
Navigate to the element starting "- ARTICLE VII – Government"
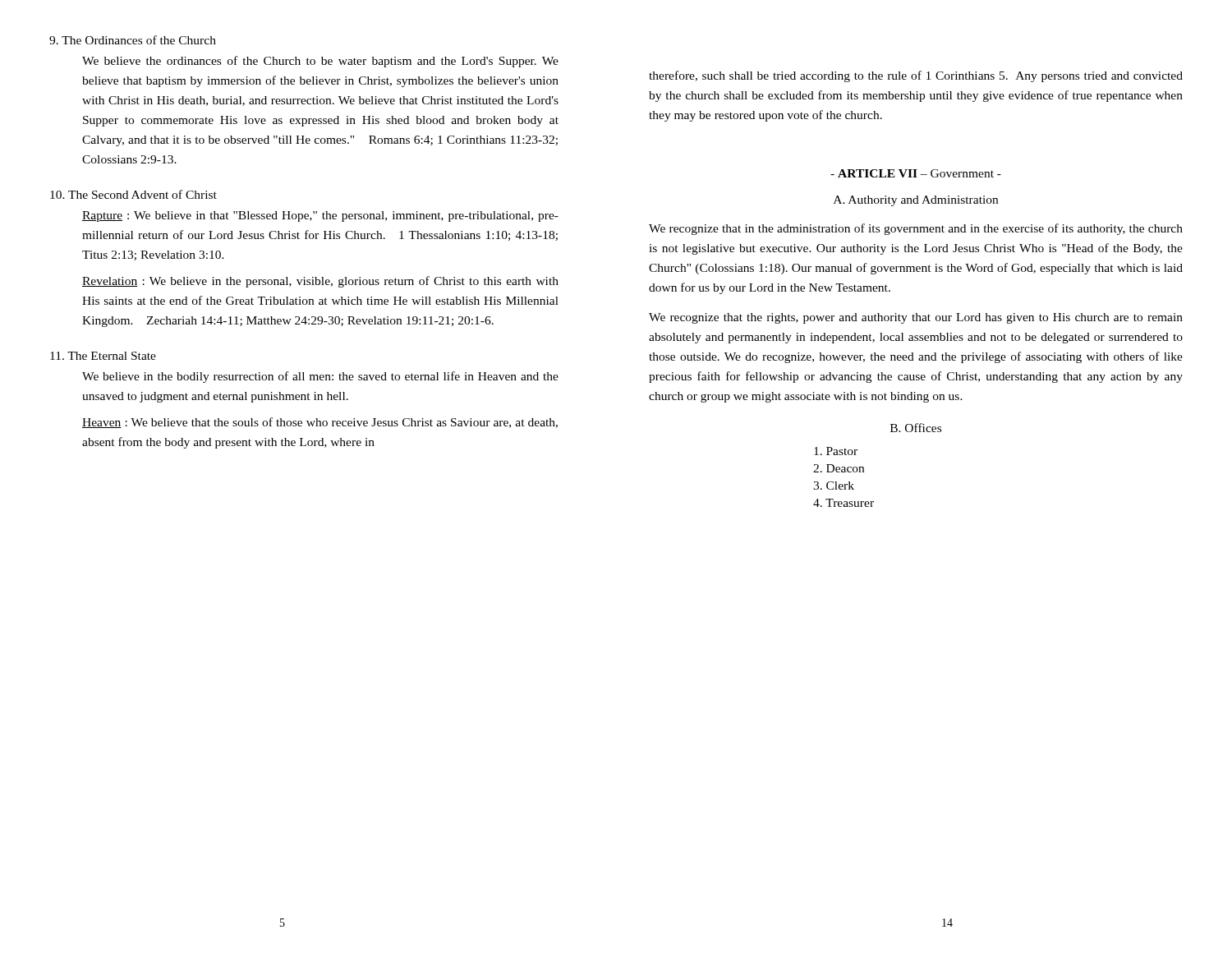point(916,173)
